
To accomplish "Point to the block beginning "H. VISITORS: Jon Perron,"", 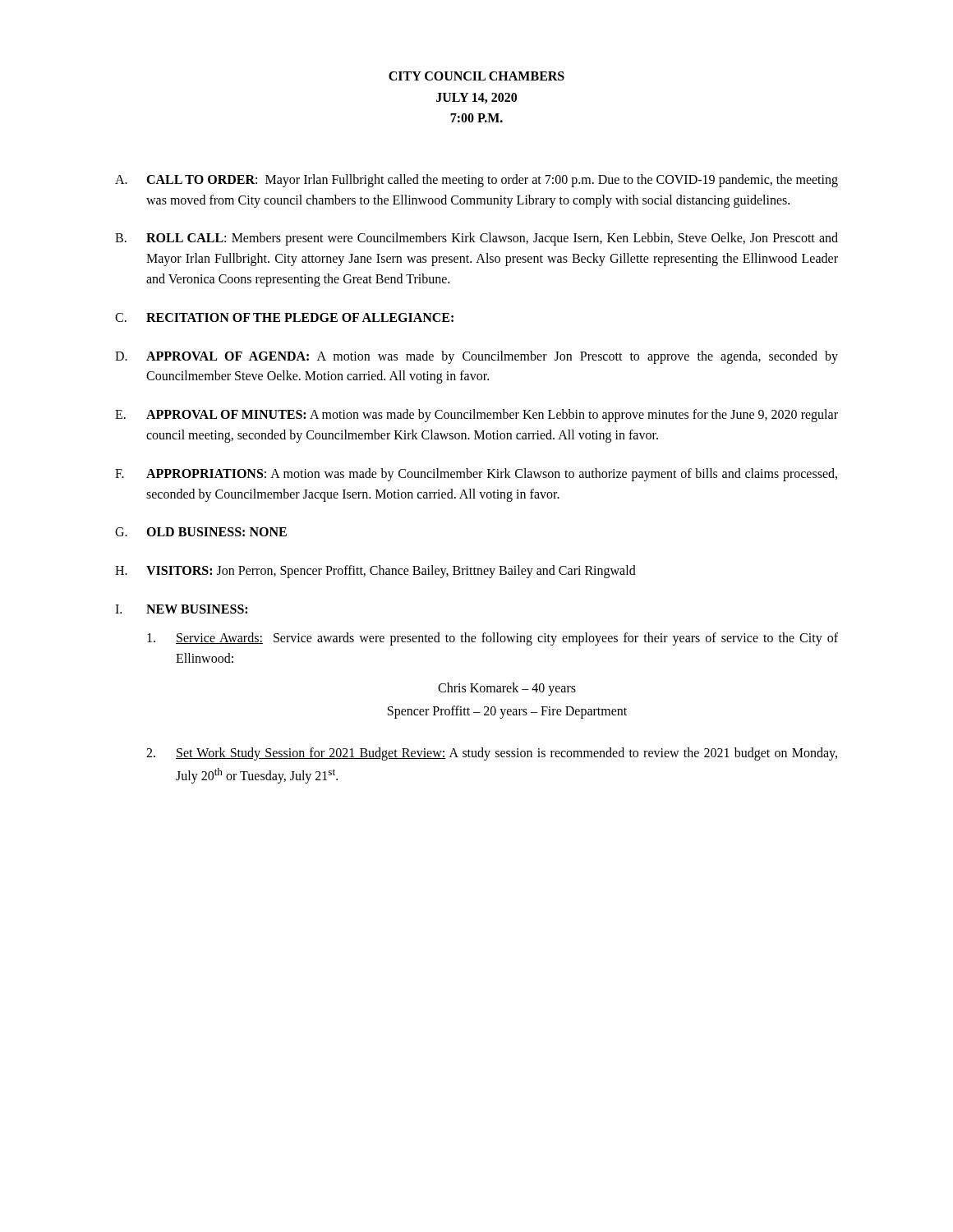I will click(x=476, y=571).
